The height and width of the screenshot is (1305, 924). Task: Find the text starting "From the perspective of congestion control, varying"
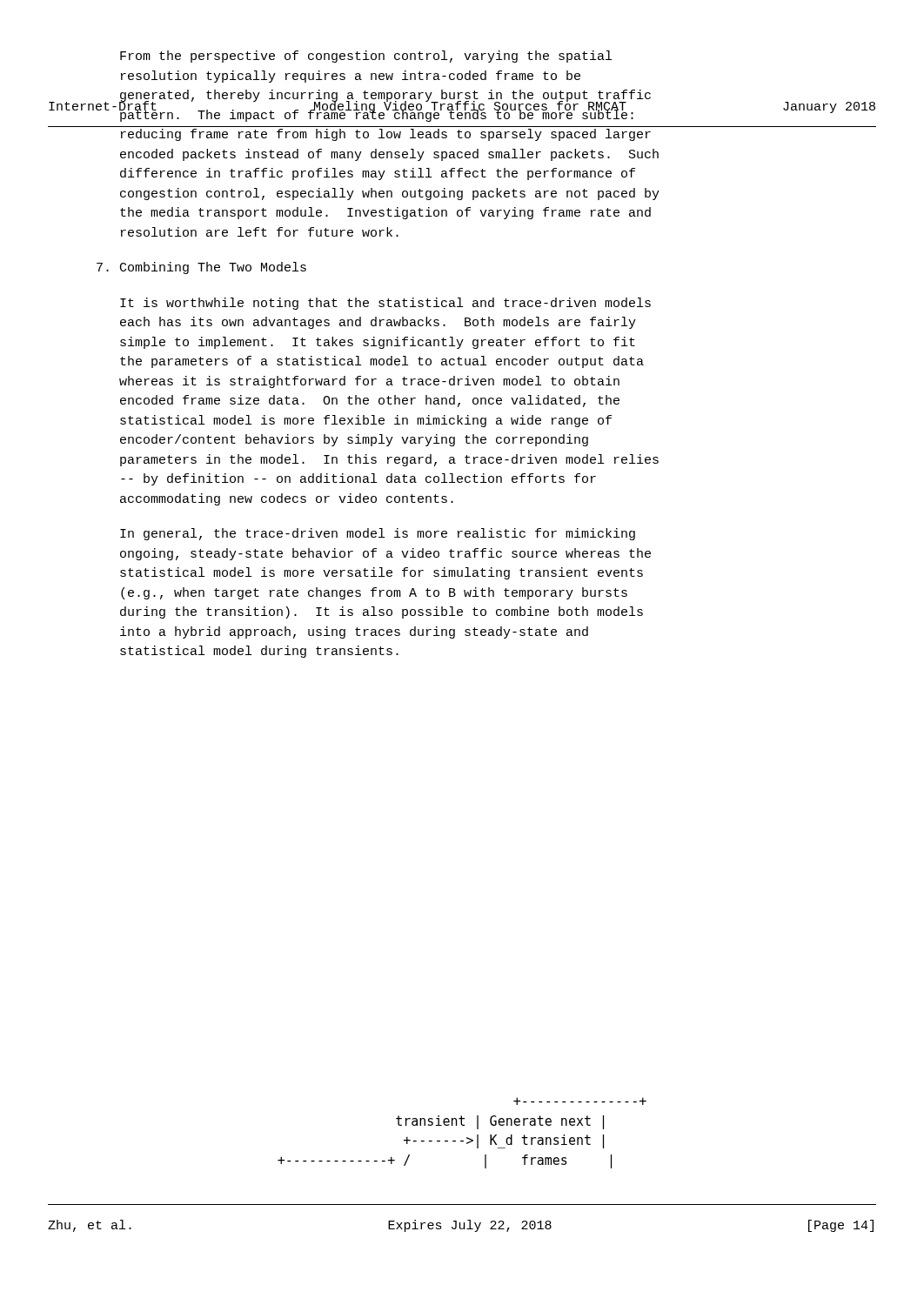pyautogui.click(x=378, y=145)
